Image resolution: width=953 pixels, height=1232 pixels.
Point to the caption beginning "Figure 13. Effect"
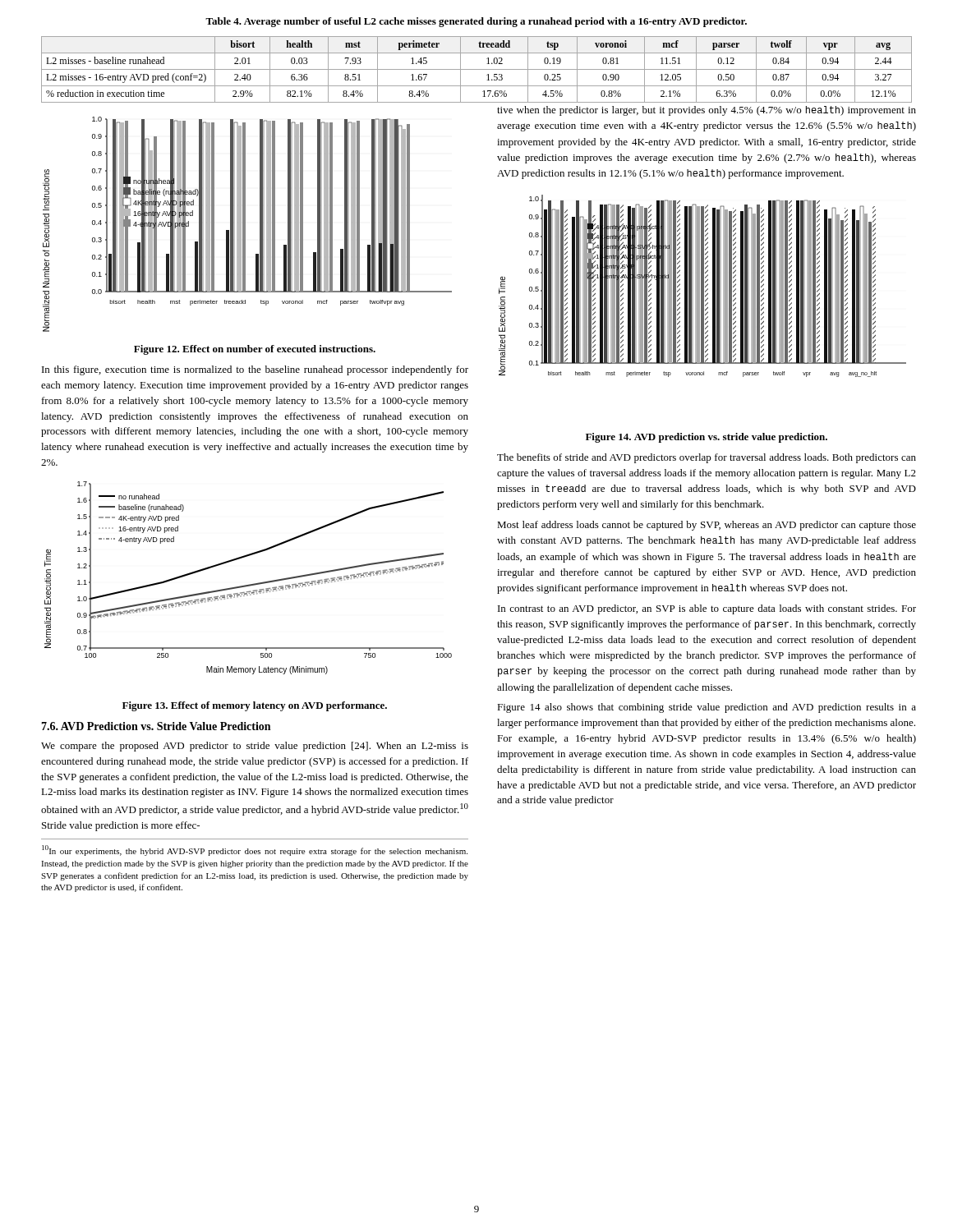click(255, 705)
